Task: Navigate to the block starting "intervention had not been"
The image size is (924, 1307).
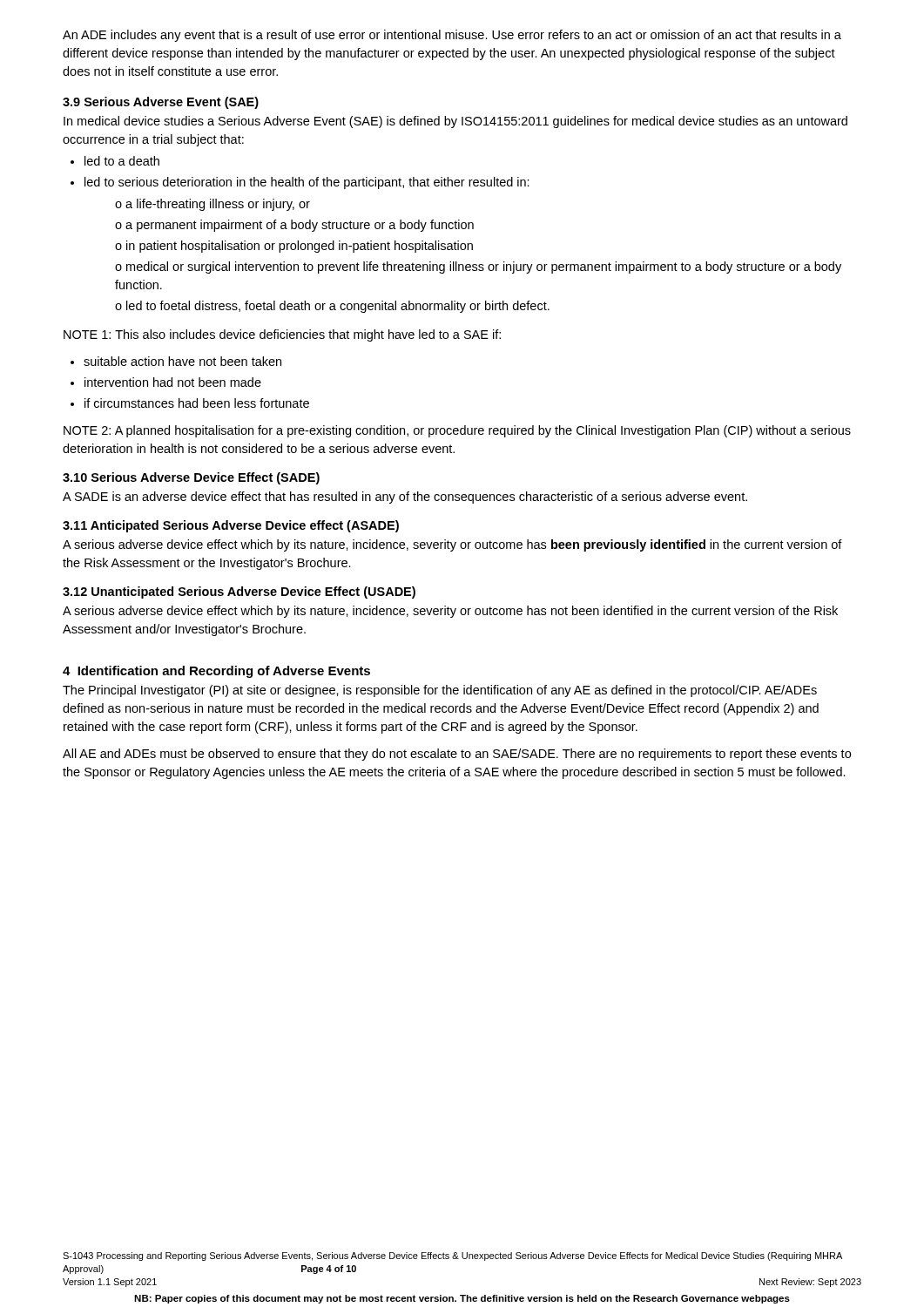Action: click(x=172, y=383)
